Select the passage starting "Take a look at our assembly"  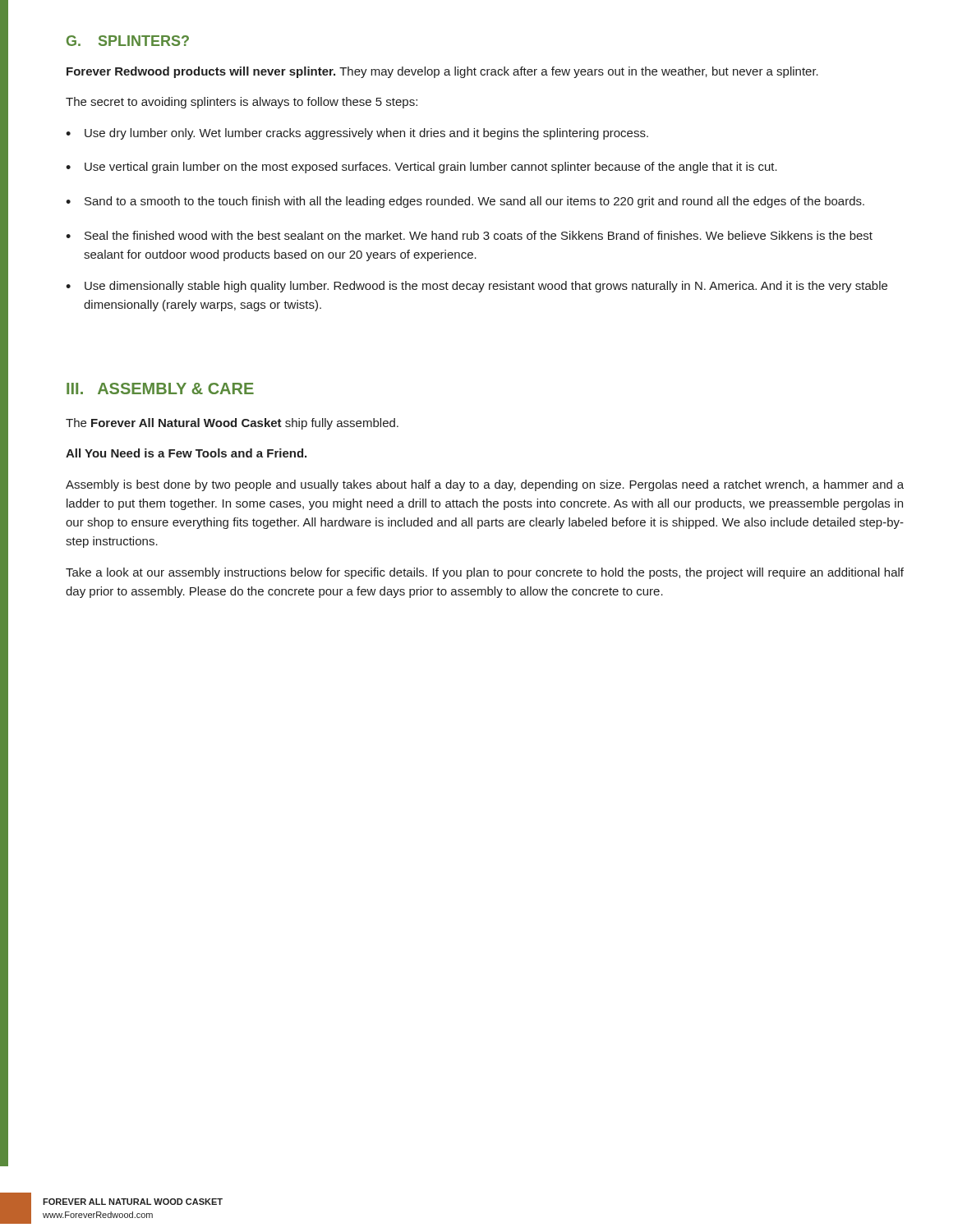(485, 581)
